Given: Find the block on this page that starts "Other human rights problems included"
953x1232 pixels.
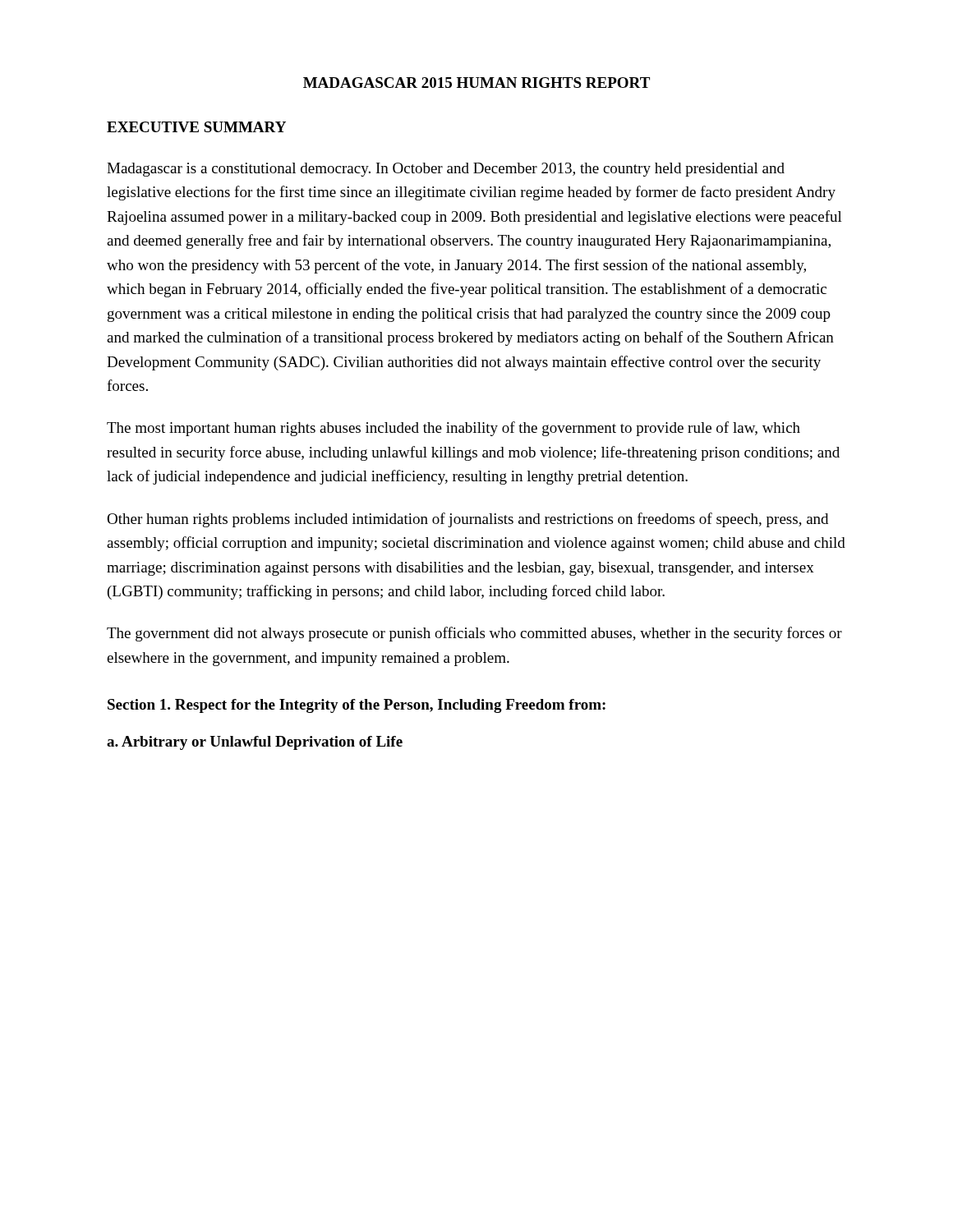Looking at the screenshot, I should [x=476, y=555].
